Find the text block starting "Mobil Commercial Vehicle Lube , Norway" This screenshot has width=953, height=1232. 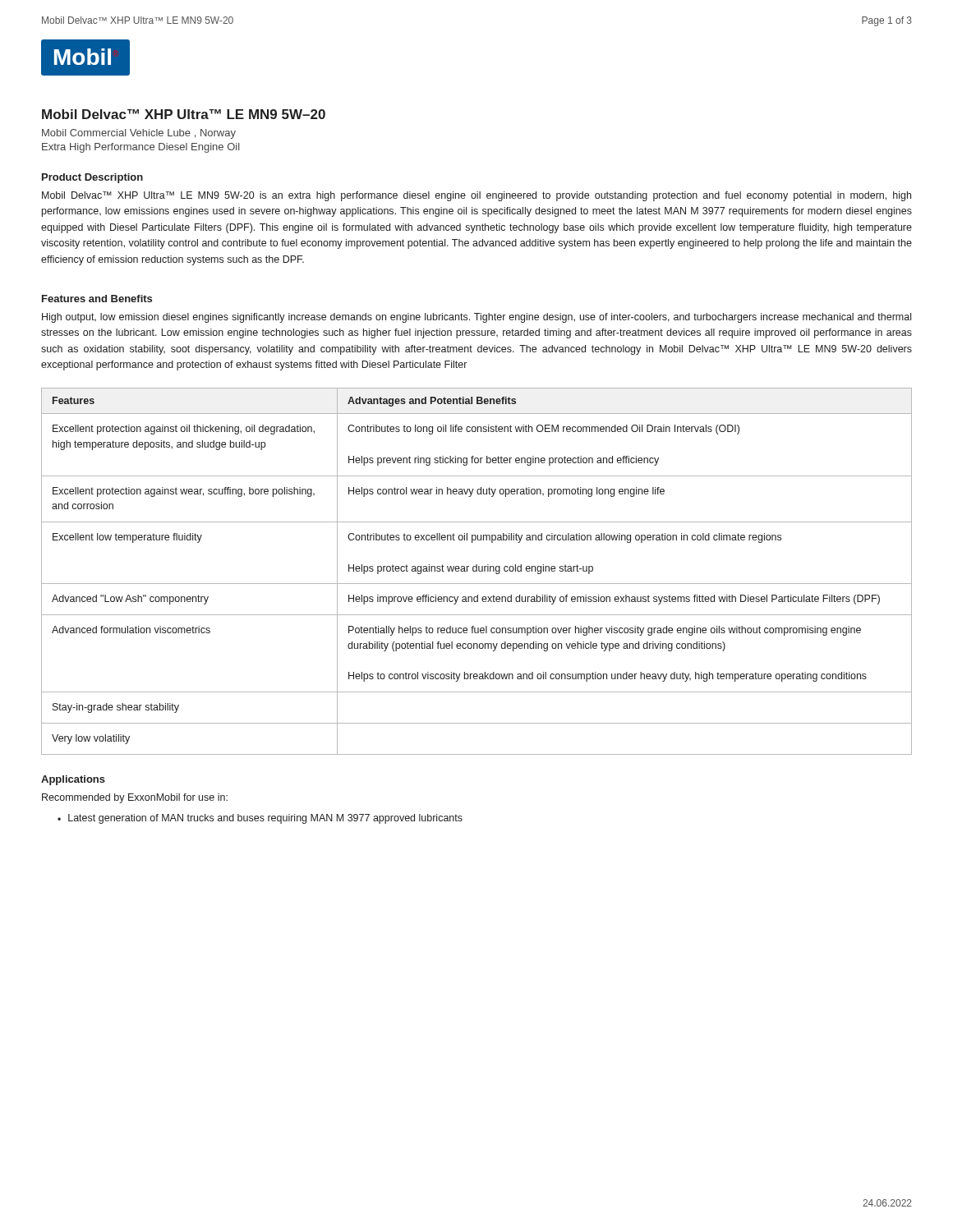pyautogui.click(x=138, y=133)
